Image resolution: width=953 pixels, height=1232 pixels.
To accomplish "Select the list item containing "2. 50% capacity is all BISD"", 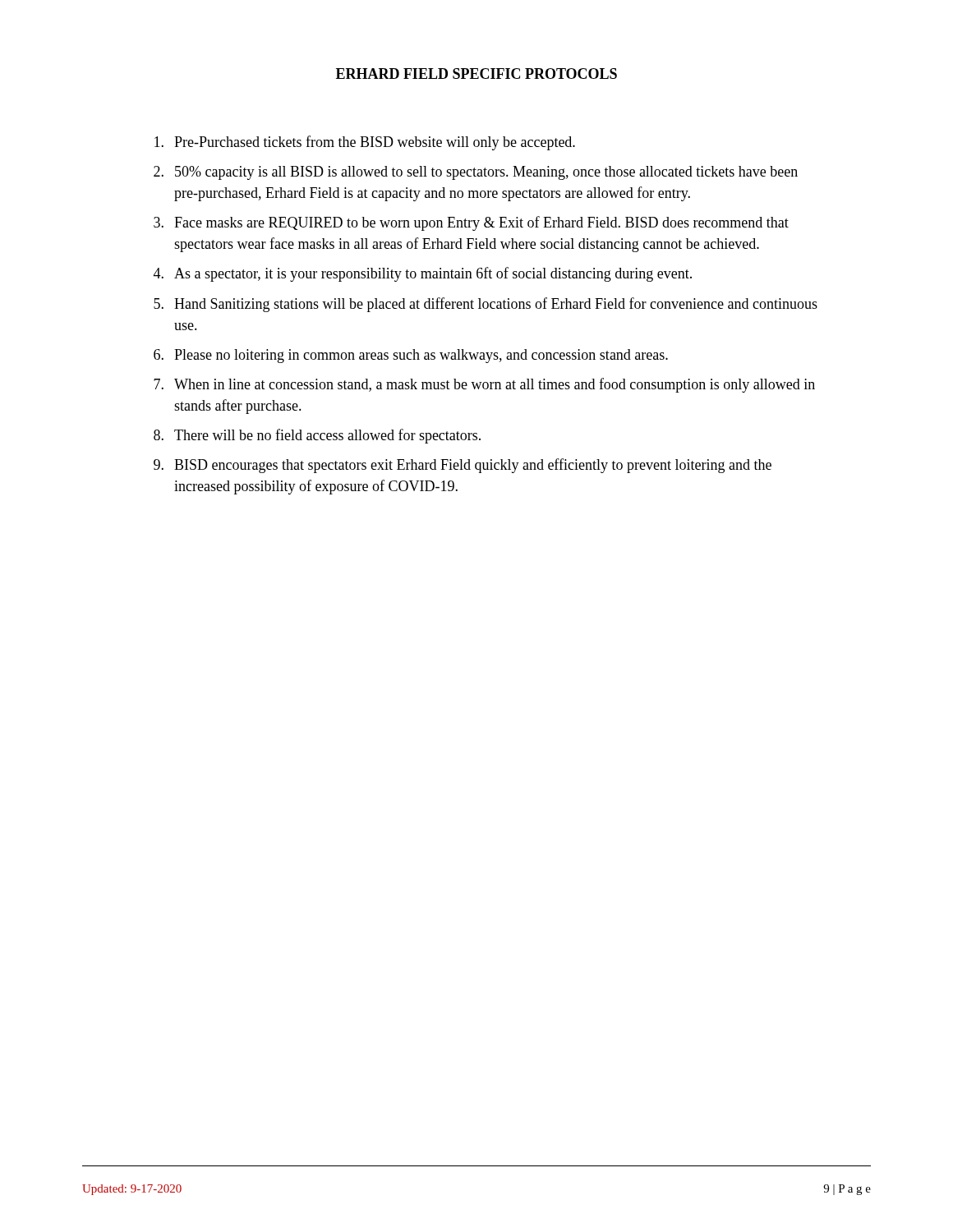I will click(x=476, y=182).
